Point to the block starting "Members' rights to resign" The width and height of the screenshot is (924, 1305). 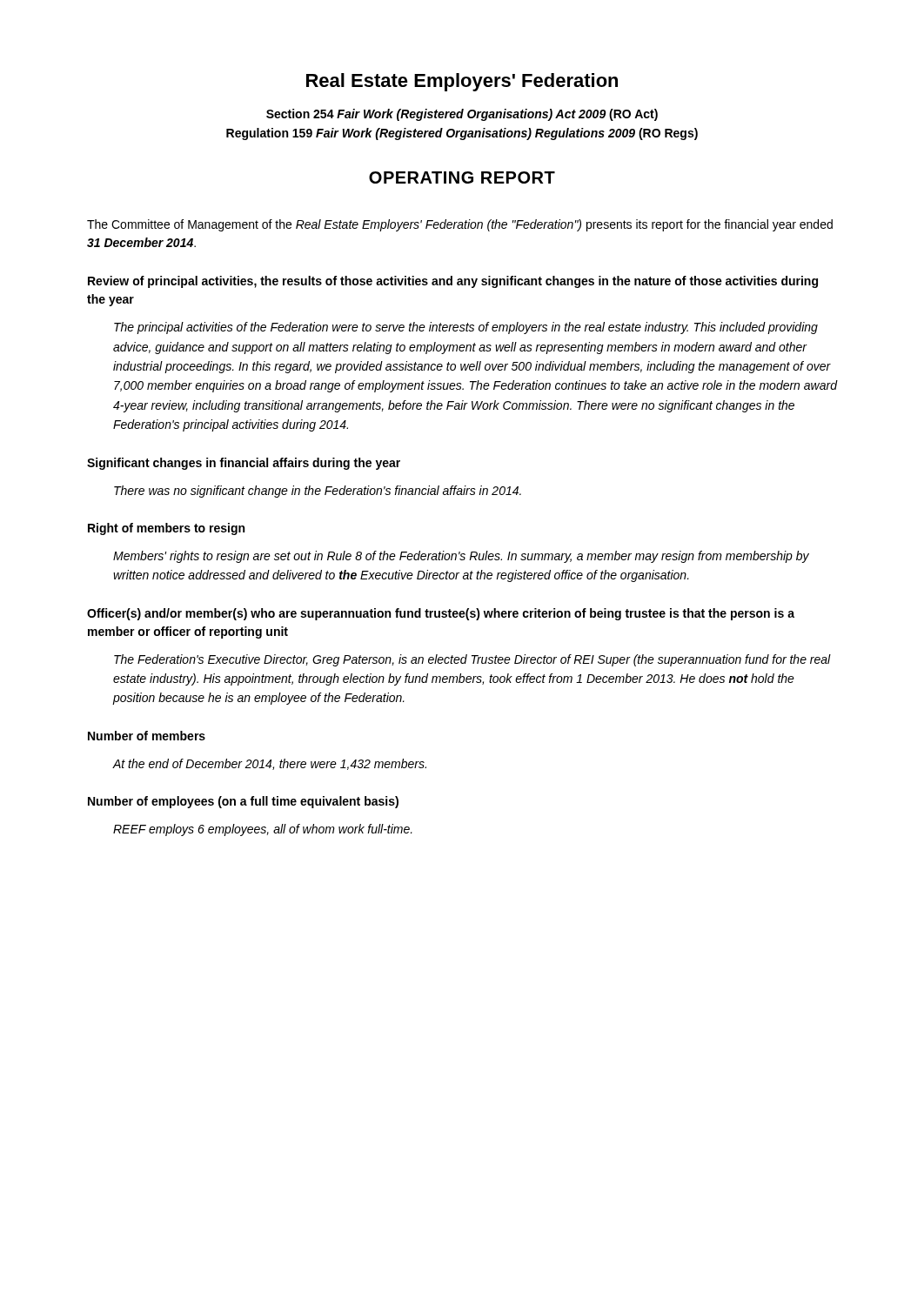click(x=461, y=566)
